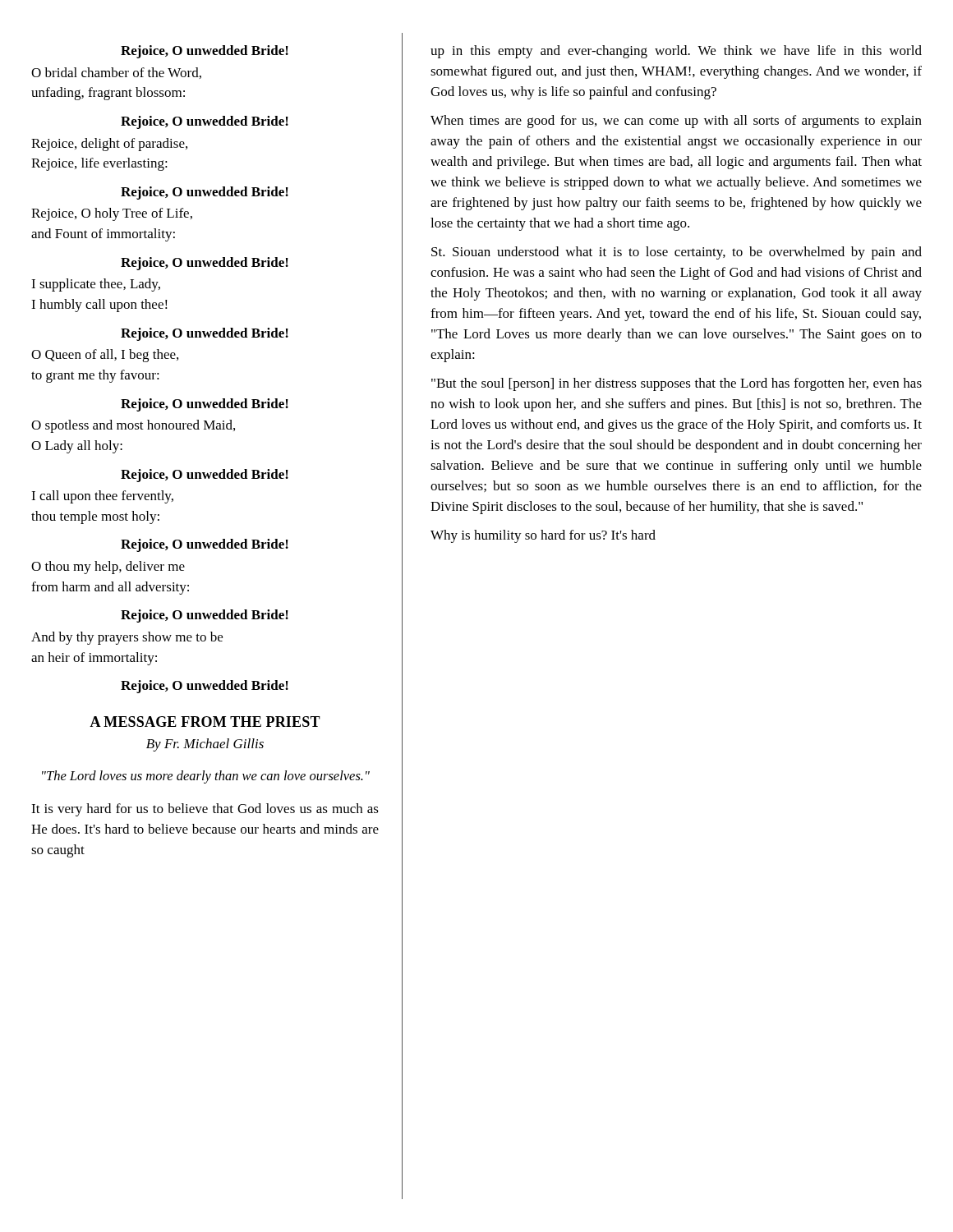Click on the list item with the text "Rejoice, O unwedded Bride! I call upon"
This screenshot has width=953, height=1232.
pyautogui.click(x=205, y=476)
